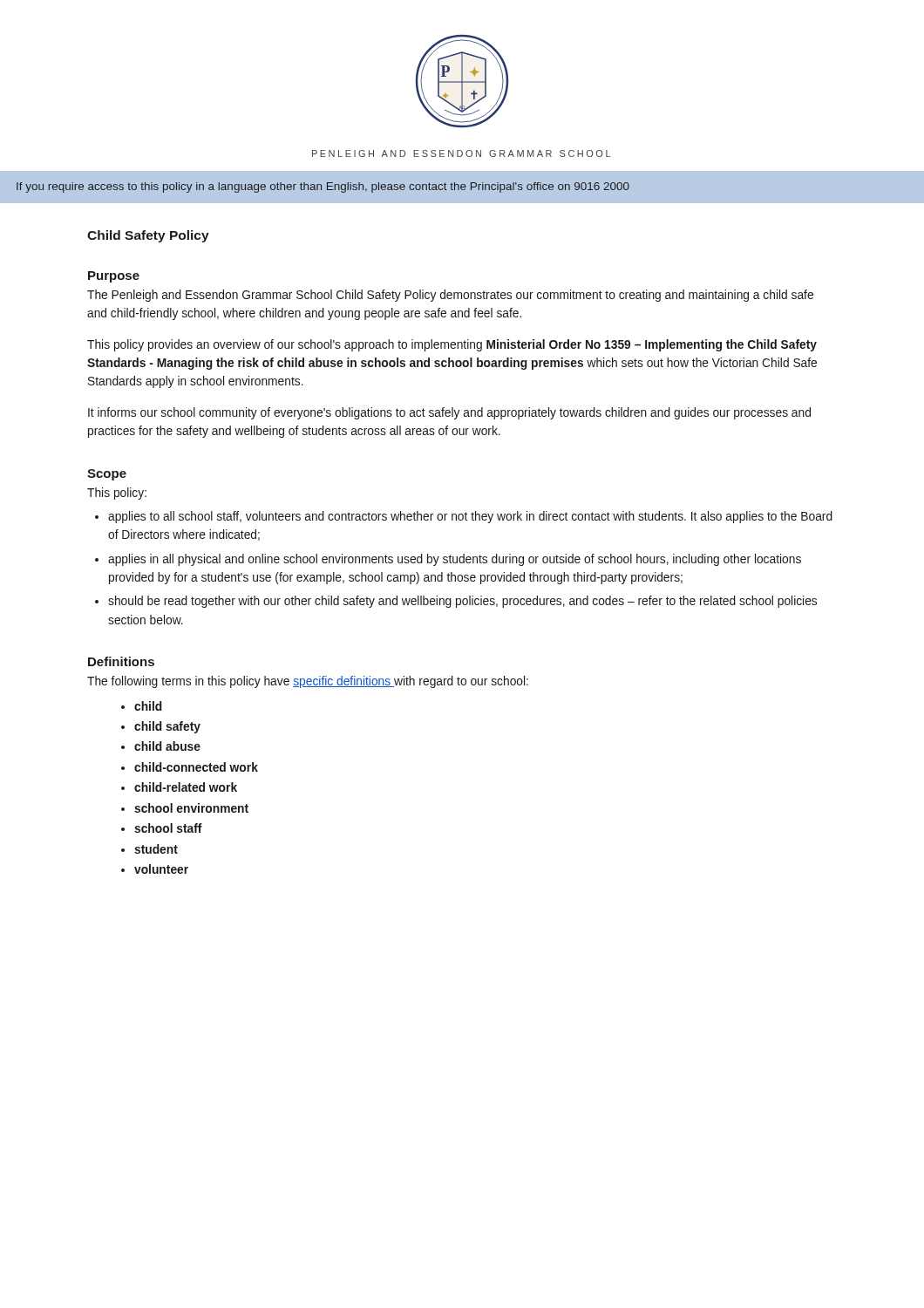Screen dimensions: 1308x924
Task: Click on the text starting "child-connected work"
Action: point(196,768)
